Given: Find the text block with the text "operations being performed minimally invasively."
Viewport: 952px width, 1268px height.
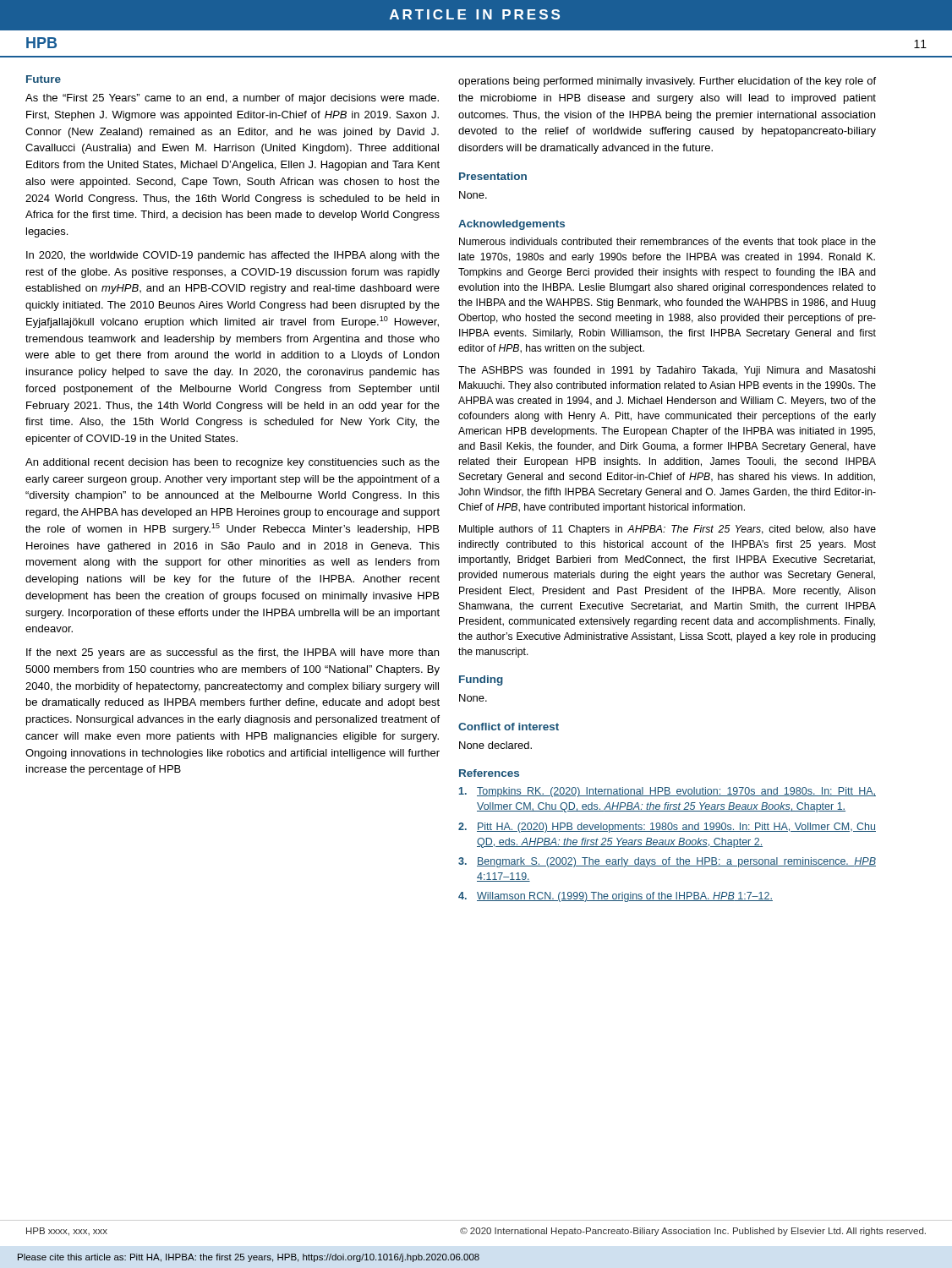Looking at the screenshot, I should click(667, 114).
